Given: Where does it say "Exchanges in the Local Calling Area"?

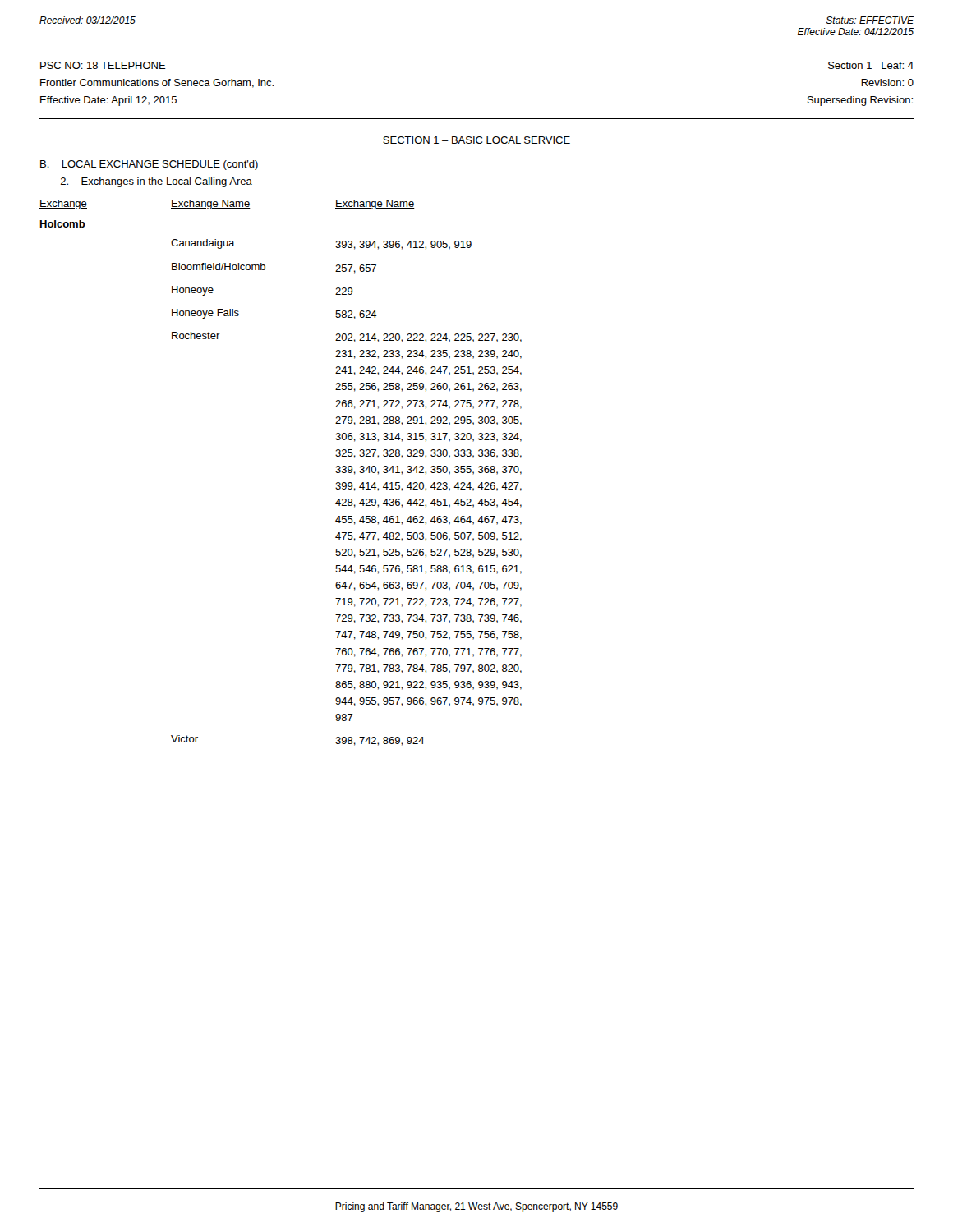Looking at the screenshot, I should tap(146, 181).
